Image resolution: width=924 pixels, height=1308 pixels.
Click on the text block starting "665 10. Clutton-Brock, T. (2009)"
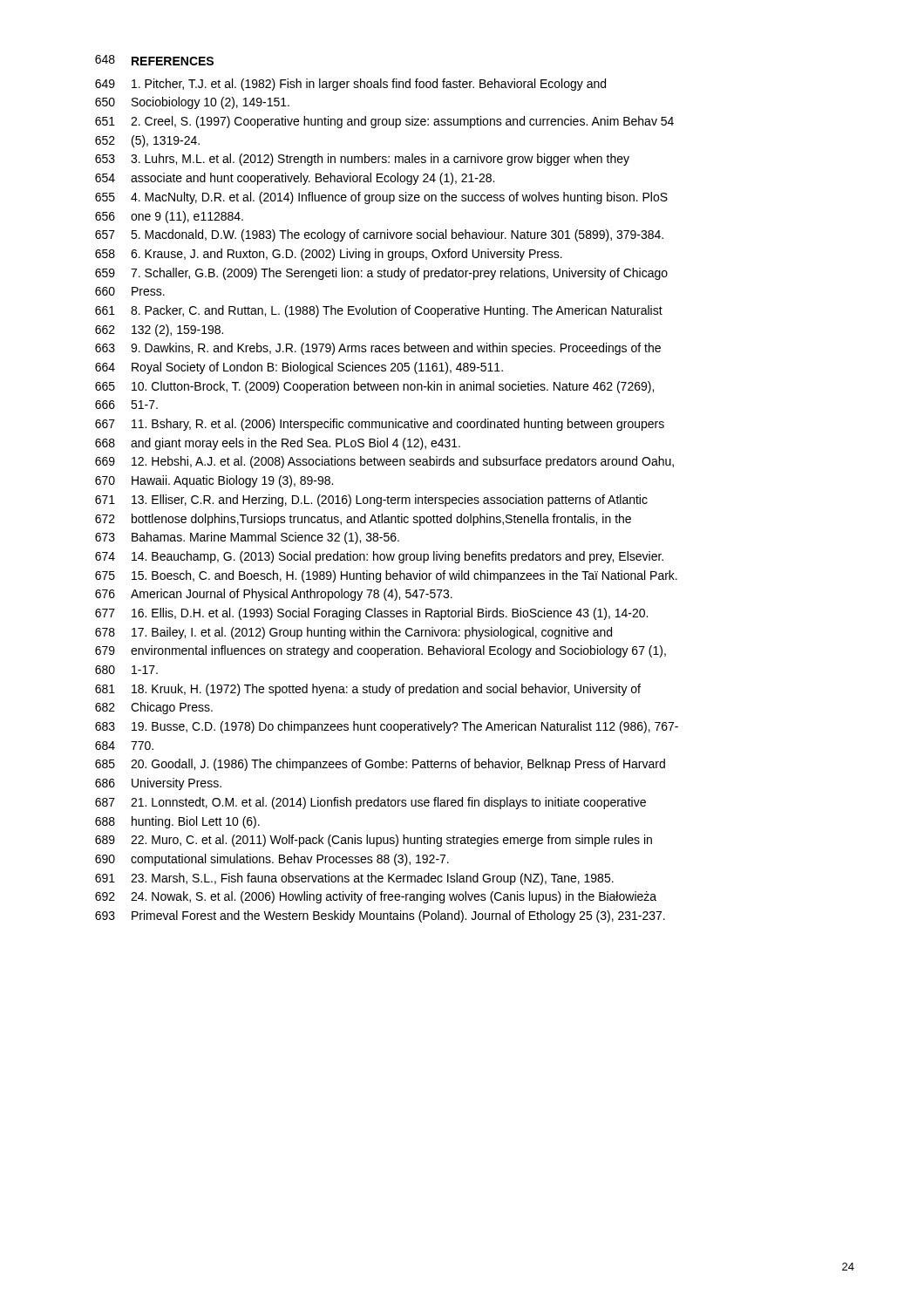(462, 387)
